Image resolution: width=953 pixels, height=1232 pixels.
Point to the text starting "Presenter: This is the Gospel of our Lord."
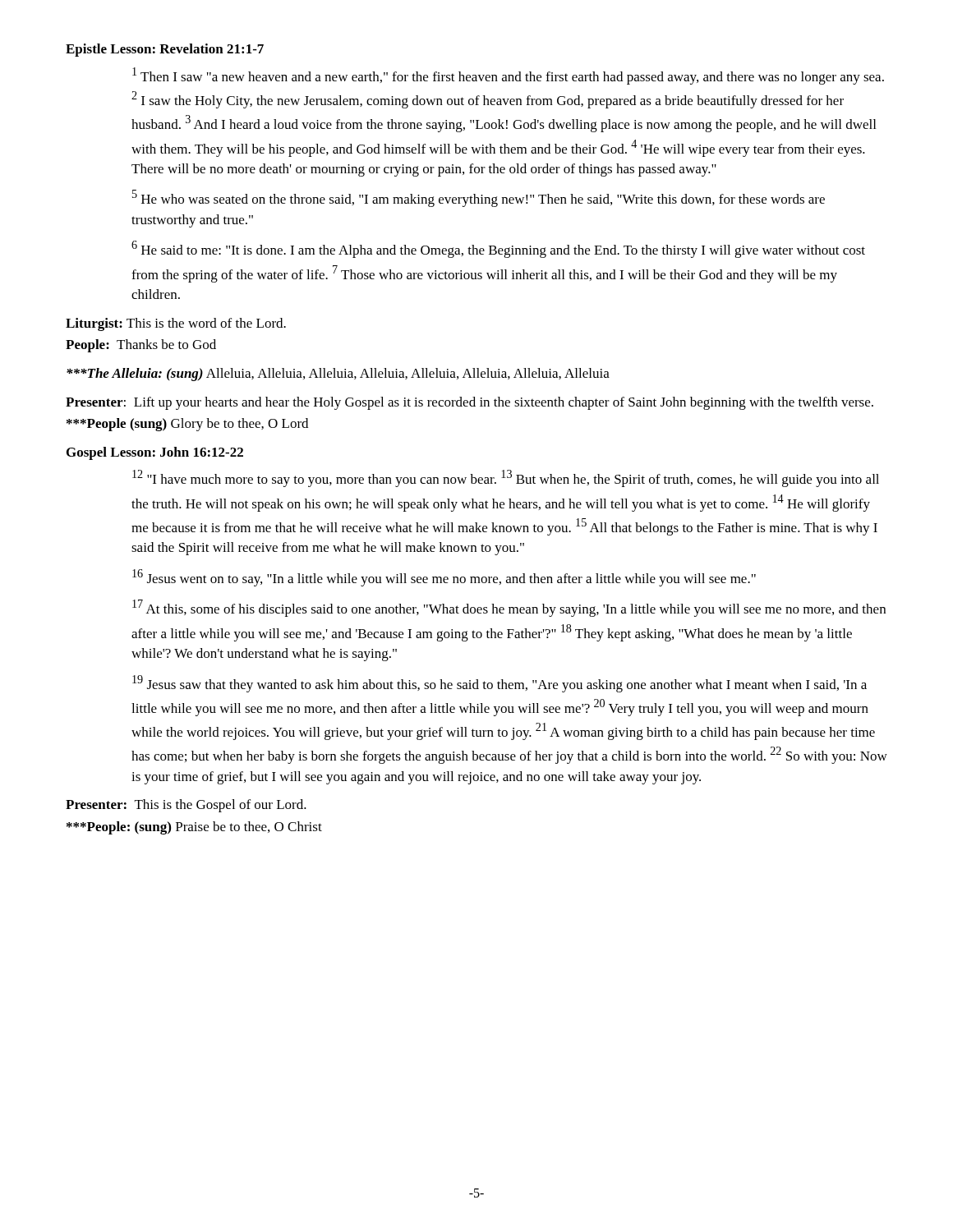(186, 805)
